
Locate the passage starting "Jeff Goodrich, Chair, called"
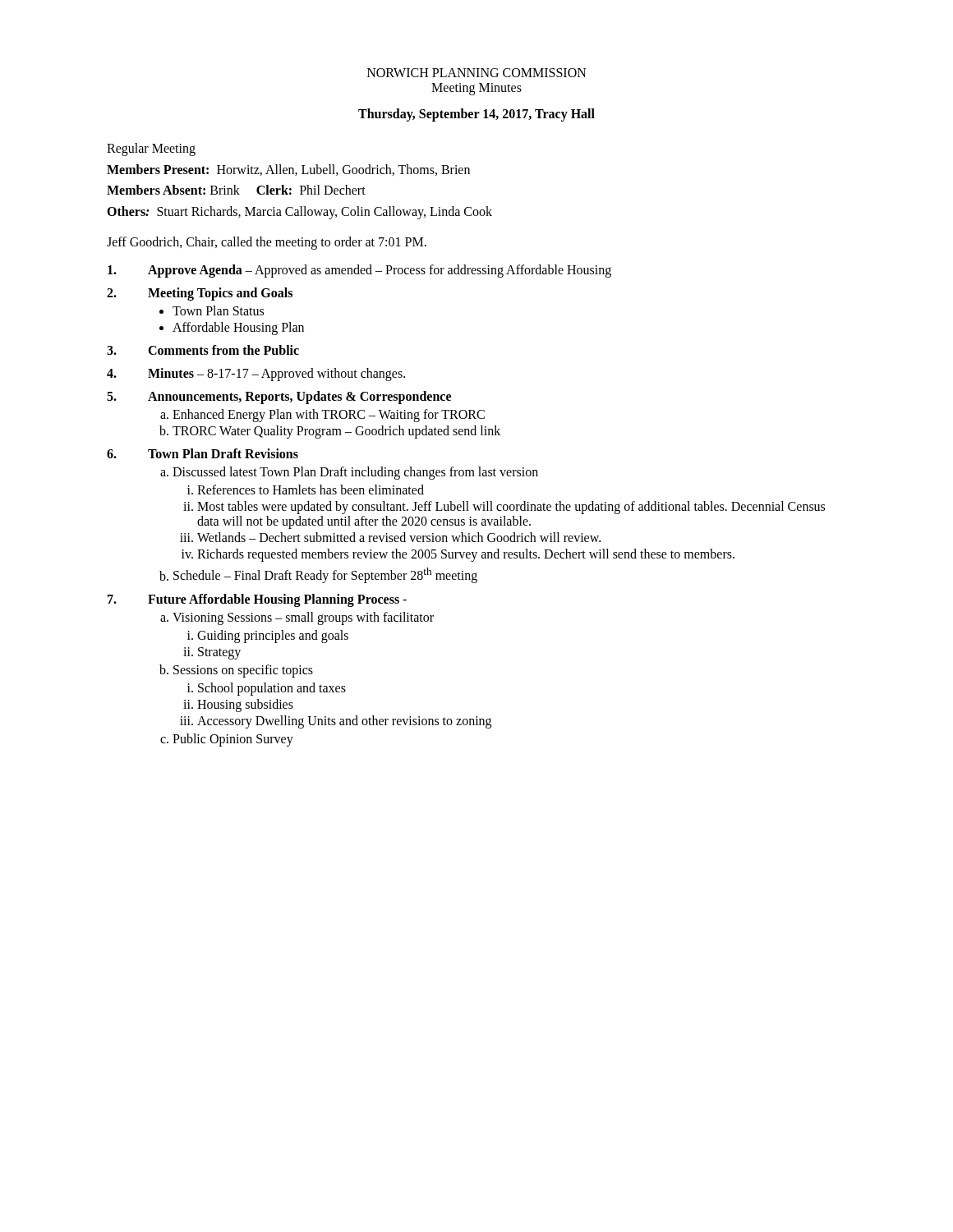tap(267, 242)
